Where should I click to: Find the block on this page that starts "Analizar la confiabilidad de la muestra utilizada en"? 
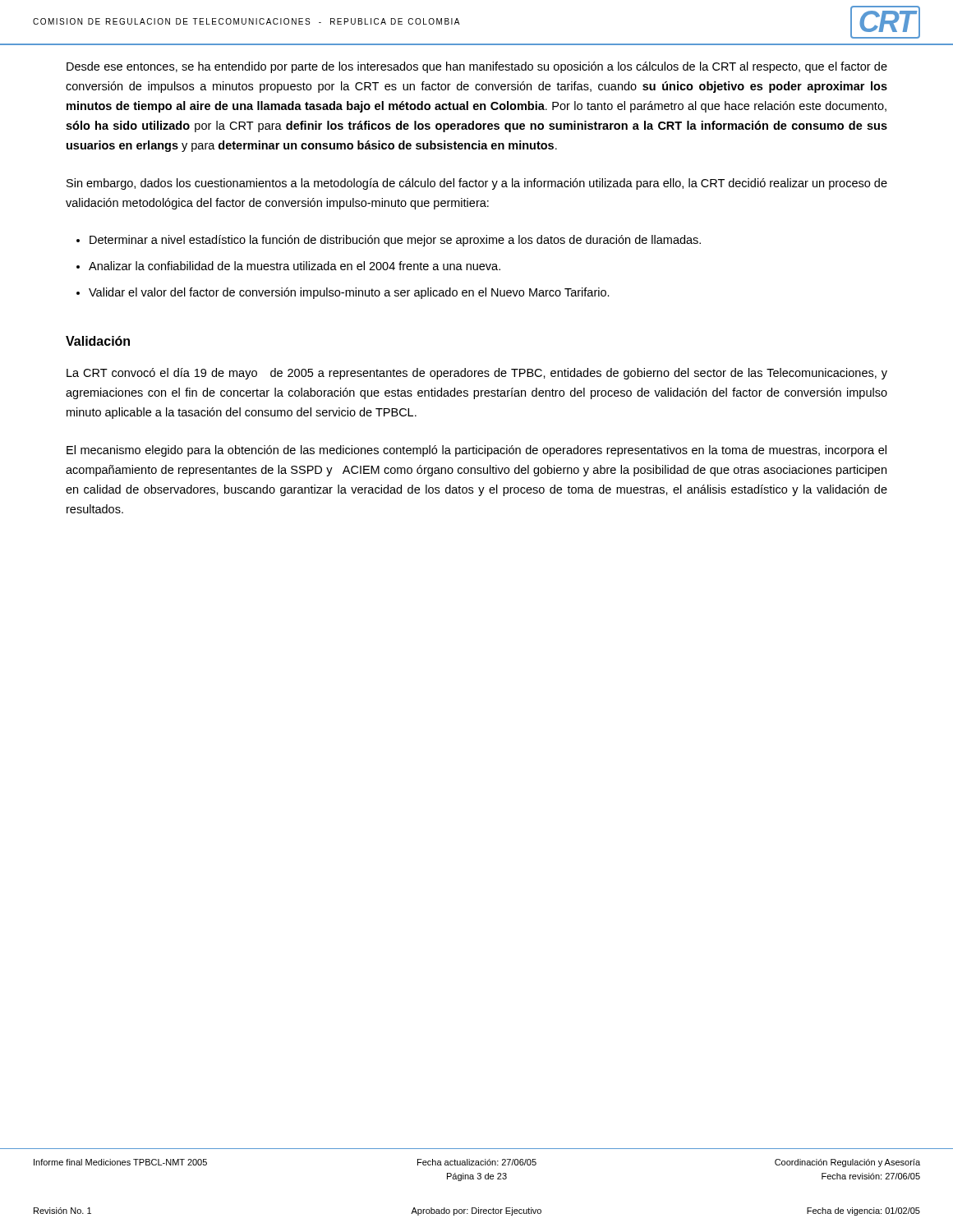coord(295,266)
